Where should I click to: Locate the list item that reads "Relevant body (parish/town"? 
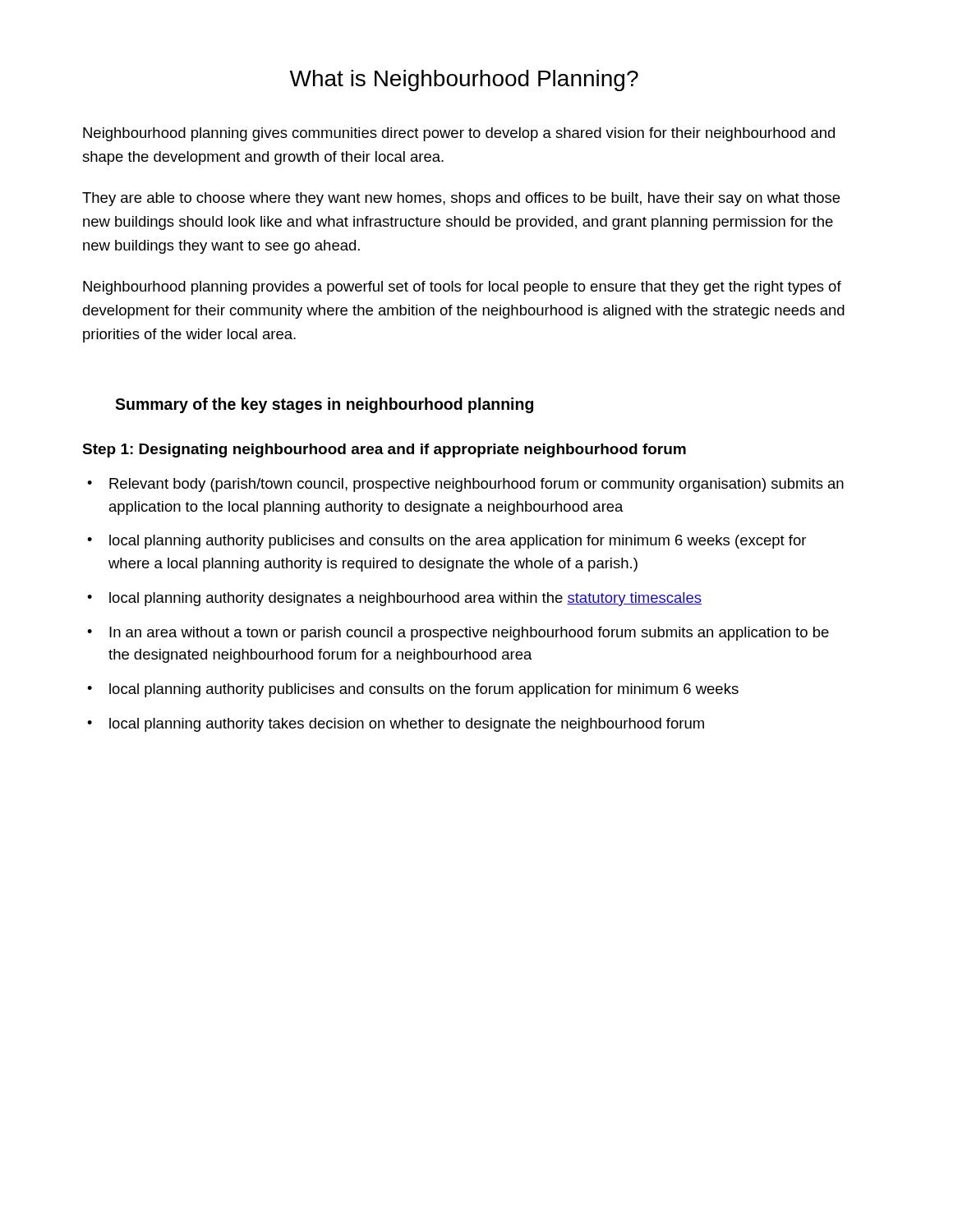[x=476, y=495]
